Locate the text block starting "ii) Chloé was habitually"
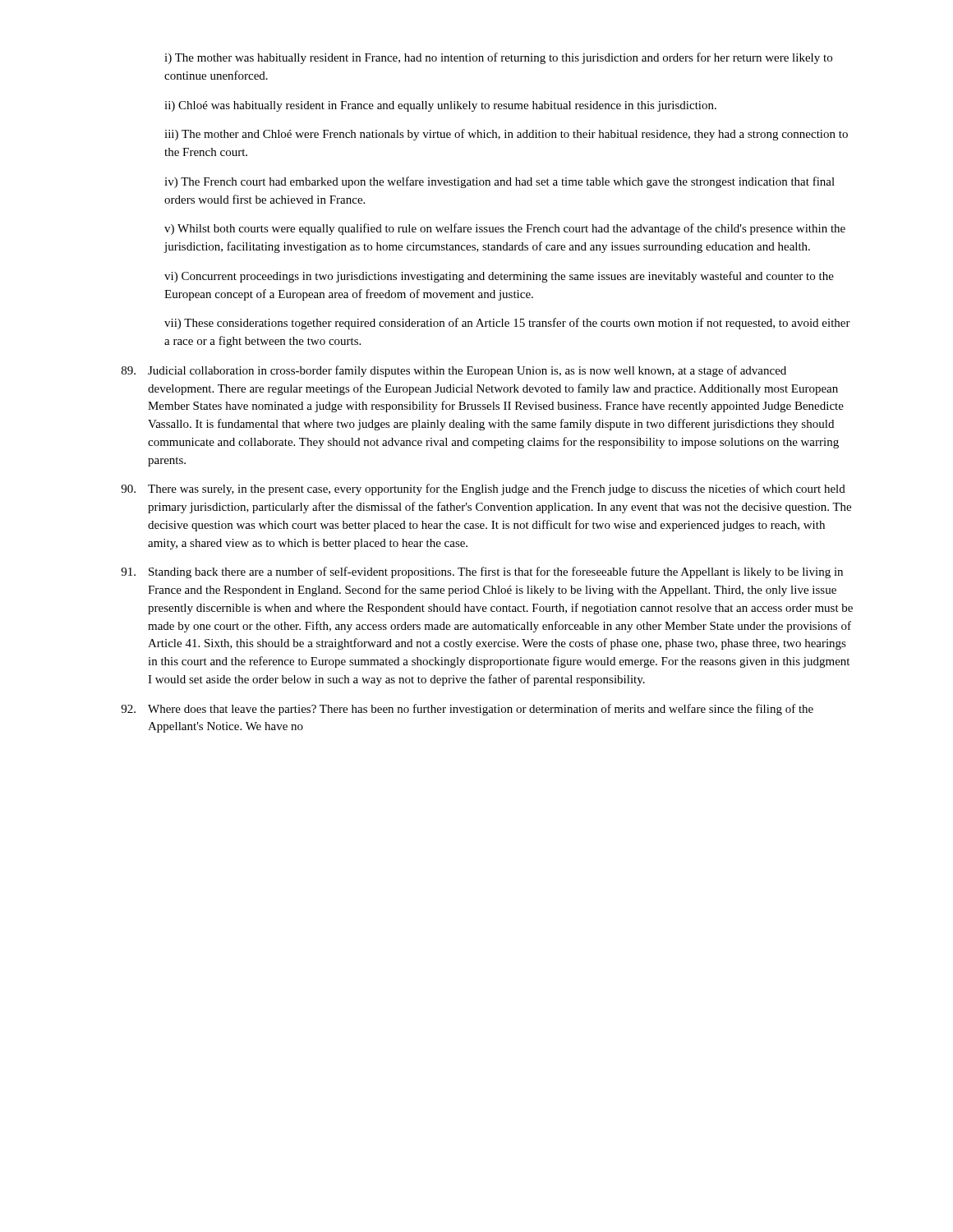Viewport: 953px width, 1232px height. click(x=441, y=105)
